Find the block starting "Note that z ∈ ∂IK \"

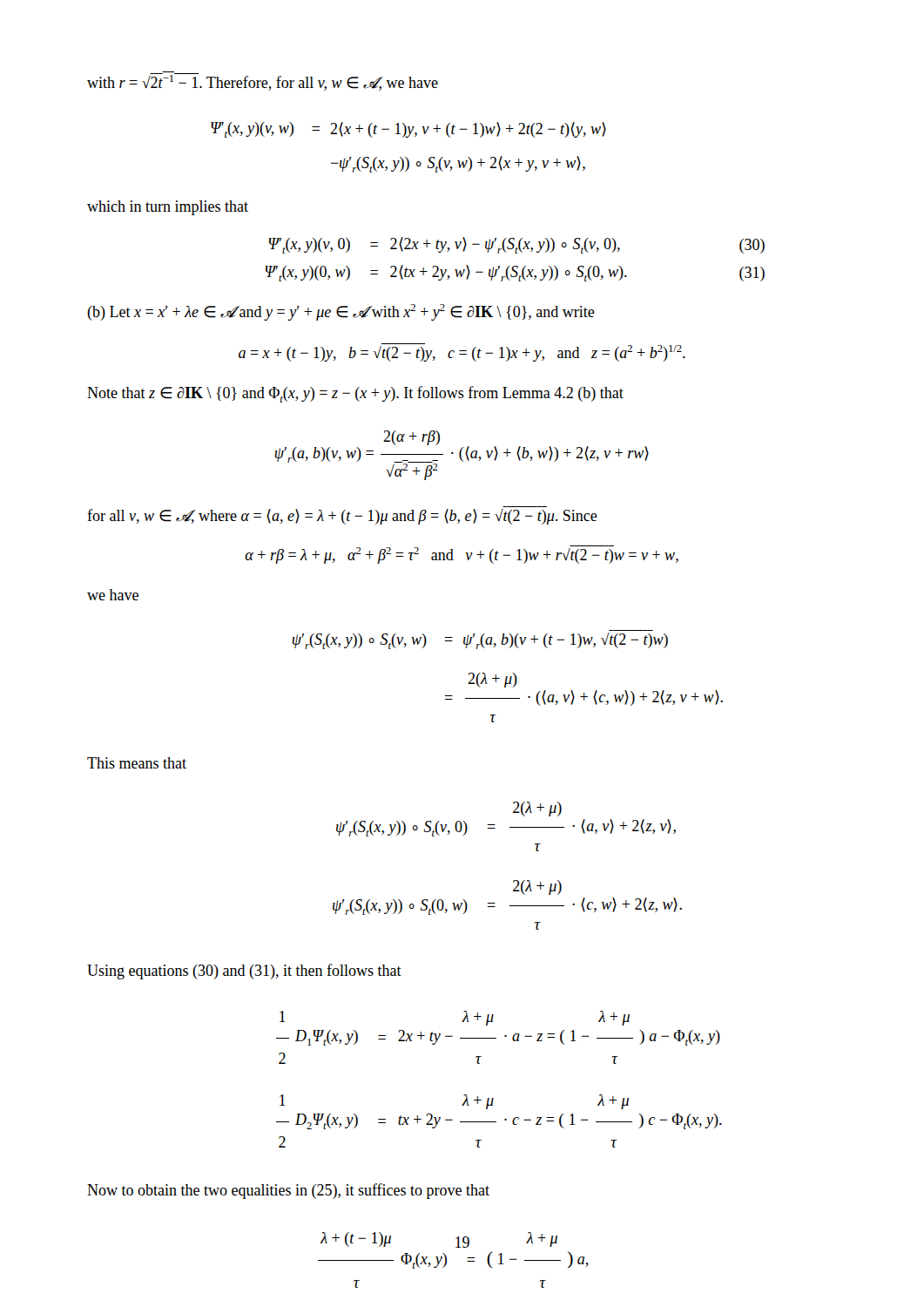355,394
